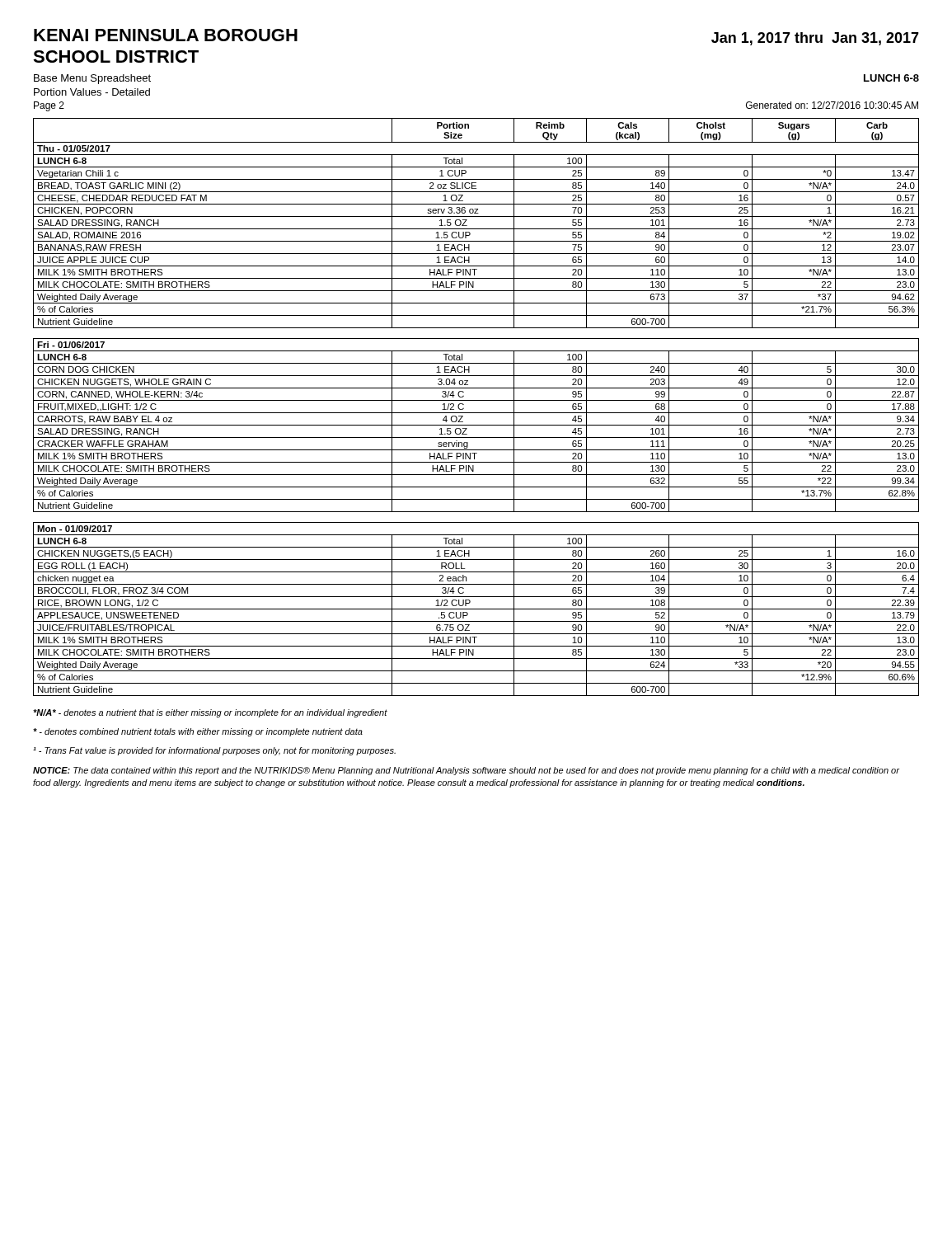Viewport: 952px width, 1237px height.
Task: Find the footnote containing "N/A* - denotes a nutrient that is either"
Action: pyautogui.click(x=210, y=713)
